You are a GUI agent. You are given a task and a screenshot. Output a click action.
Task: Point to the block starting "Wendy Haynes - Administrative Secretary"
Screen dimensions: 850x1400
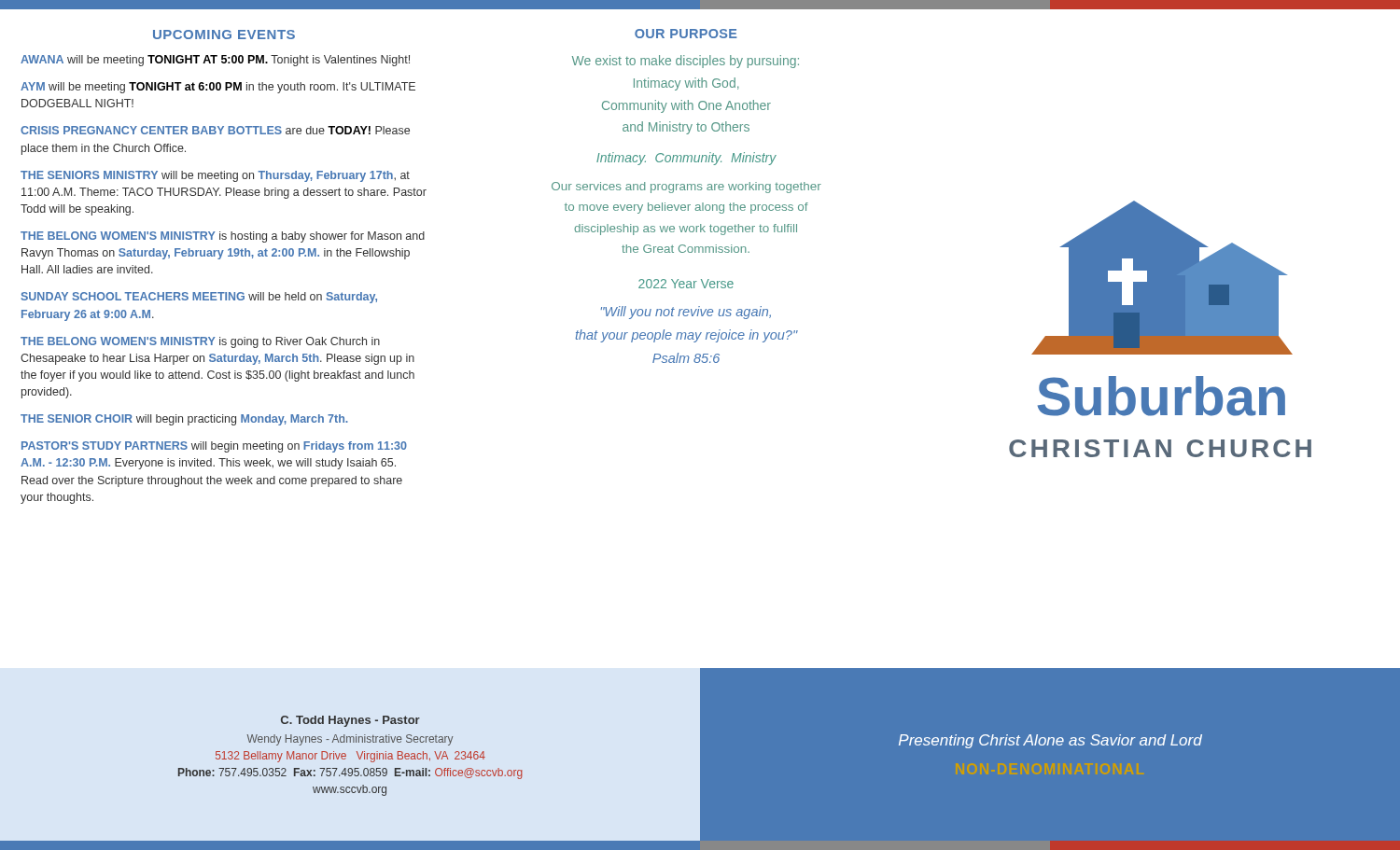[350, 739]
